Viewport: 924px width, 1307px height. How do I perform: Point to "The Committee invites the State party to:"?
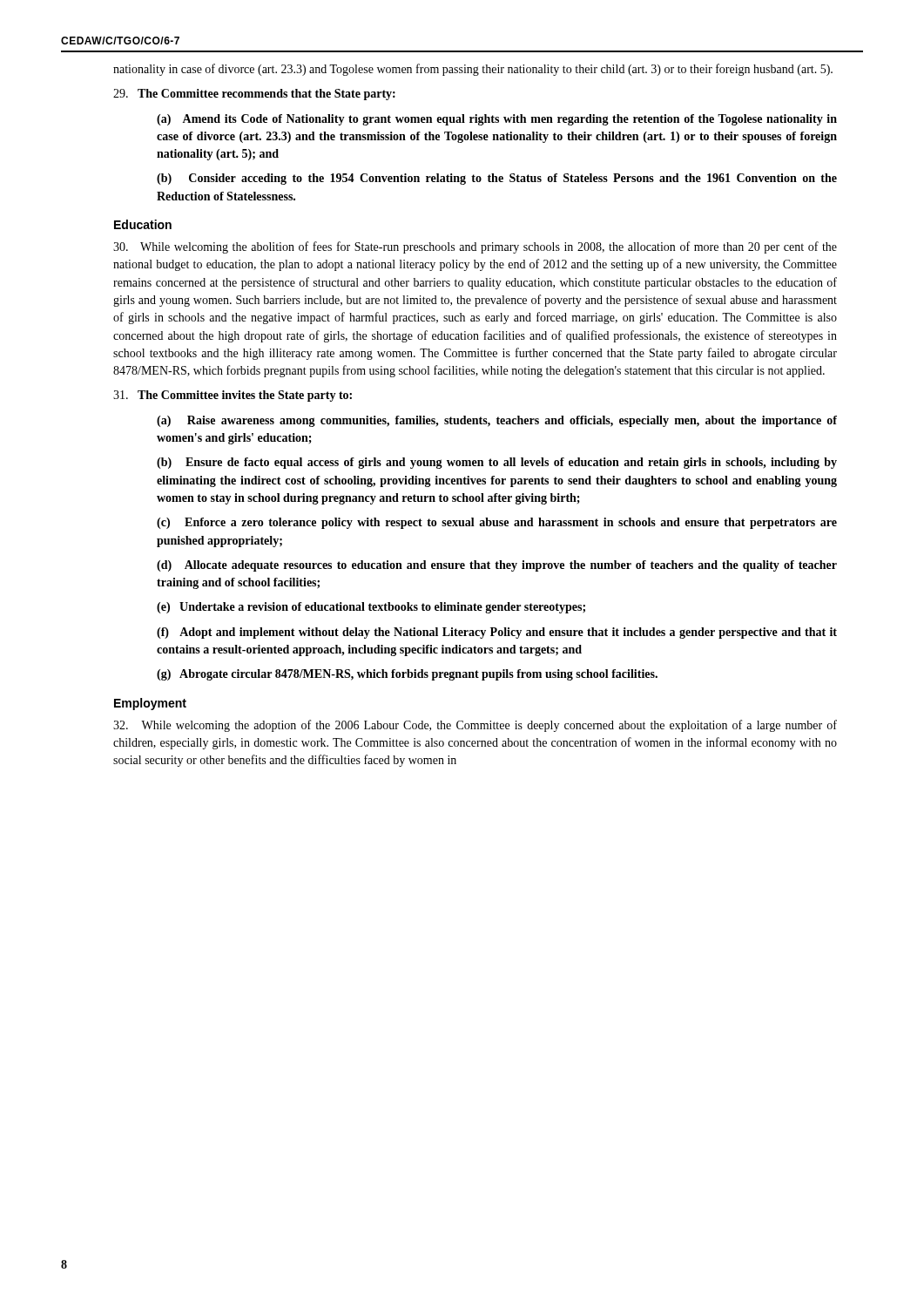click(233, 395)
